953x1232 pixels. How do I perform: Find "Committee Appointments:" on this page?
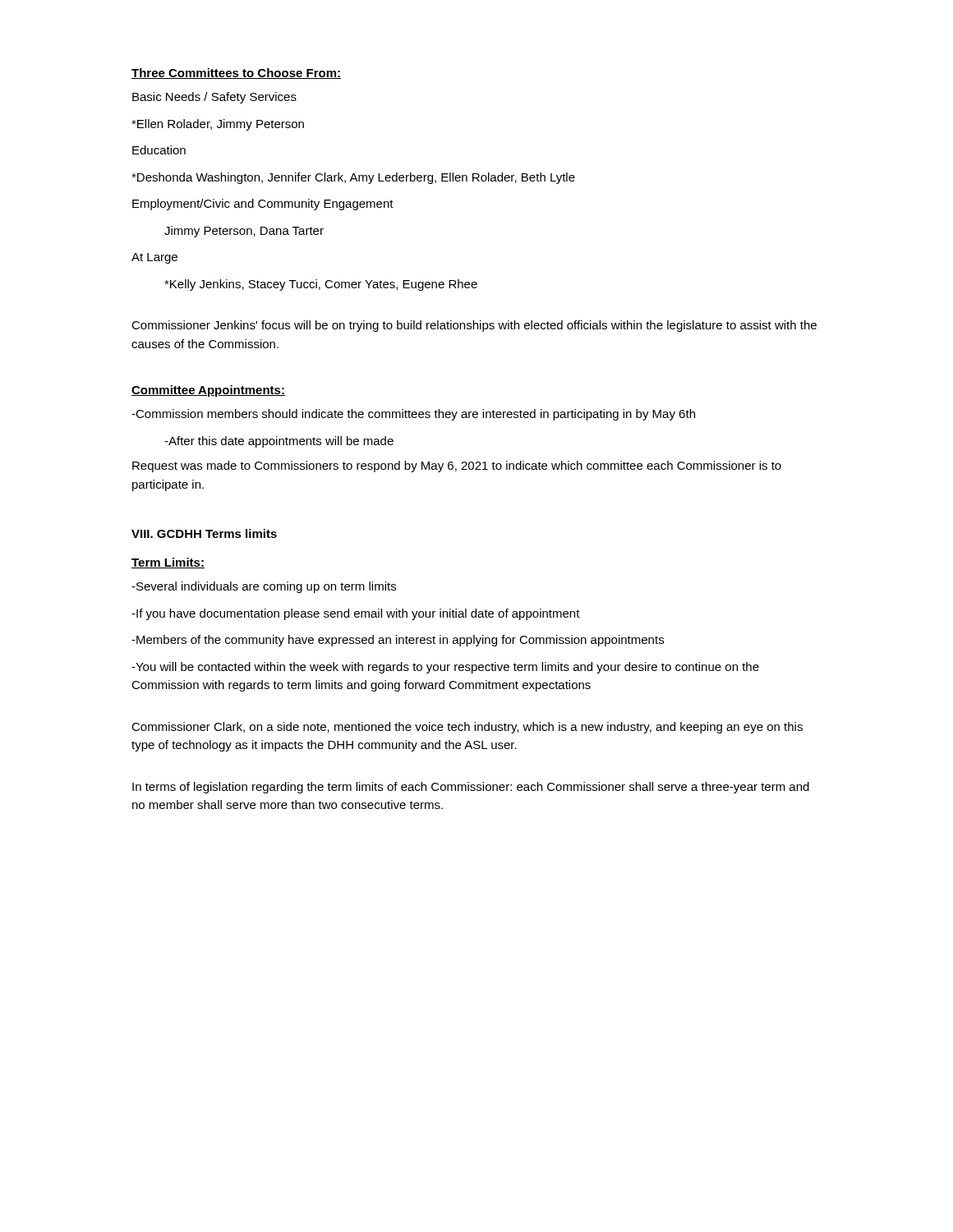point(208,390)
